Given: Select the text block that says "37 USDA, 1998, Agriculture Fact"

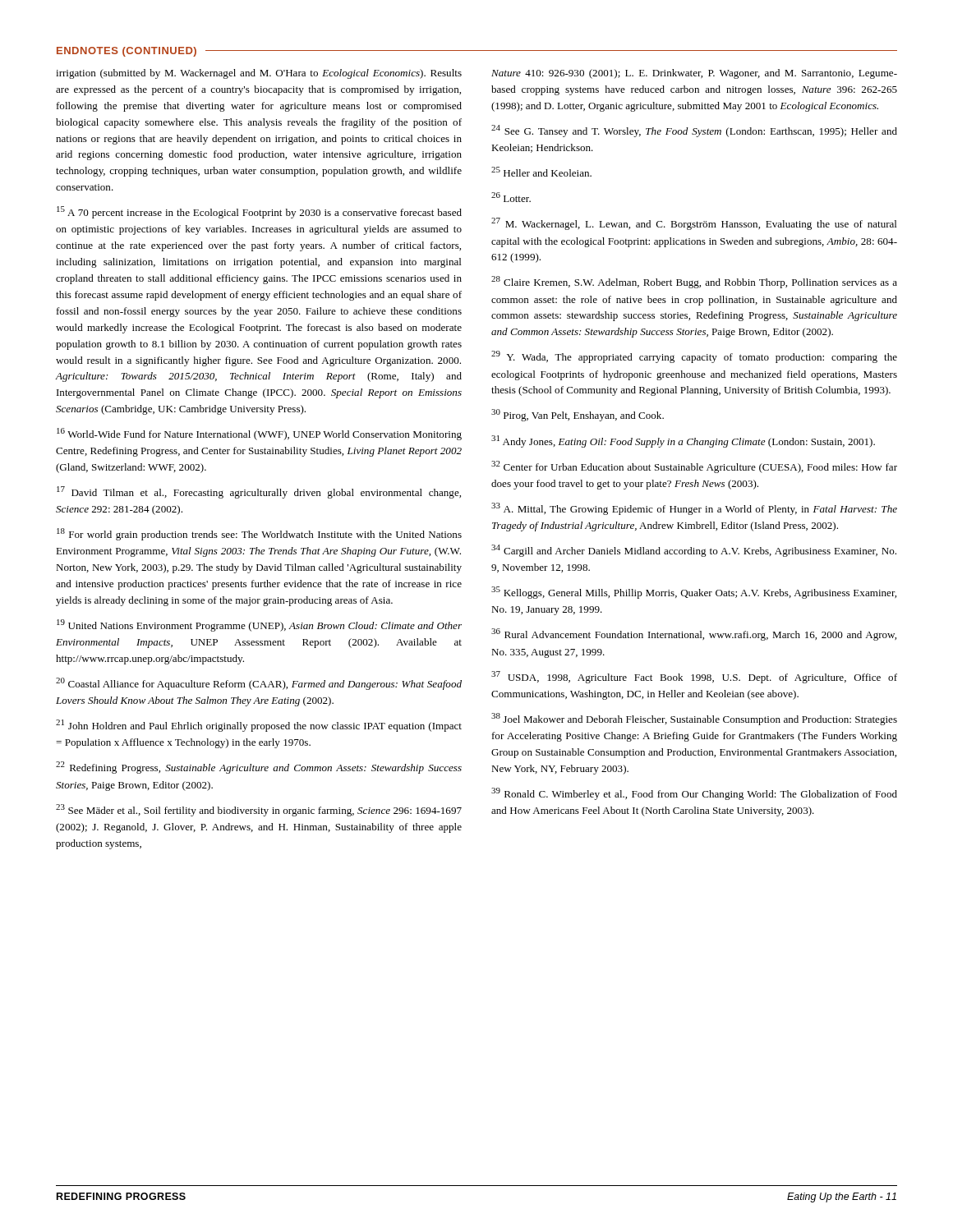Looking at the screenshot, I should 694,684.
